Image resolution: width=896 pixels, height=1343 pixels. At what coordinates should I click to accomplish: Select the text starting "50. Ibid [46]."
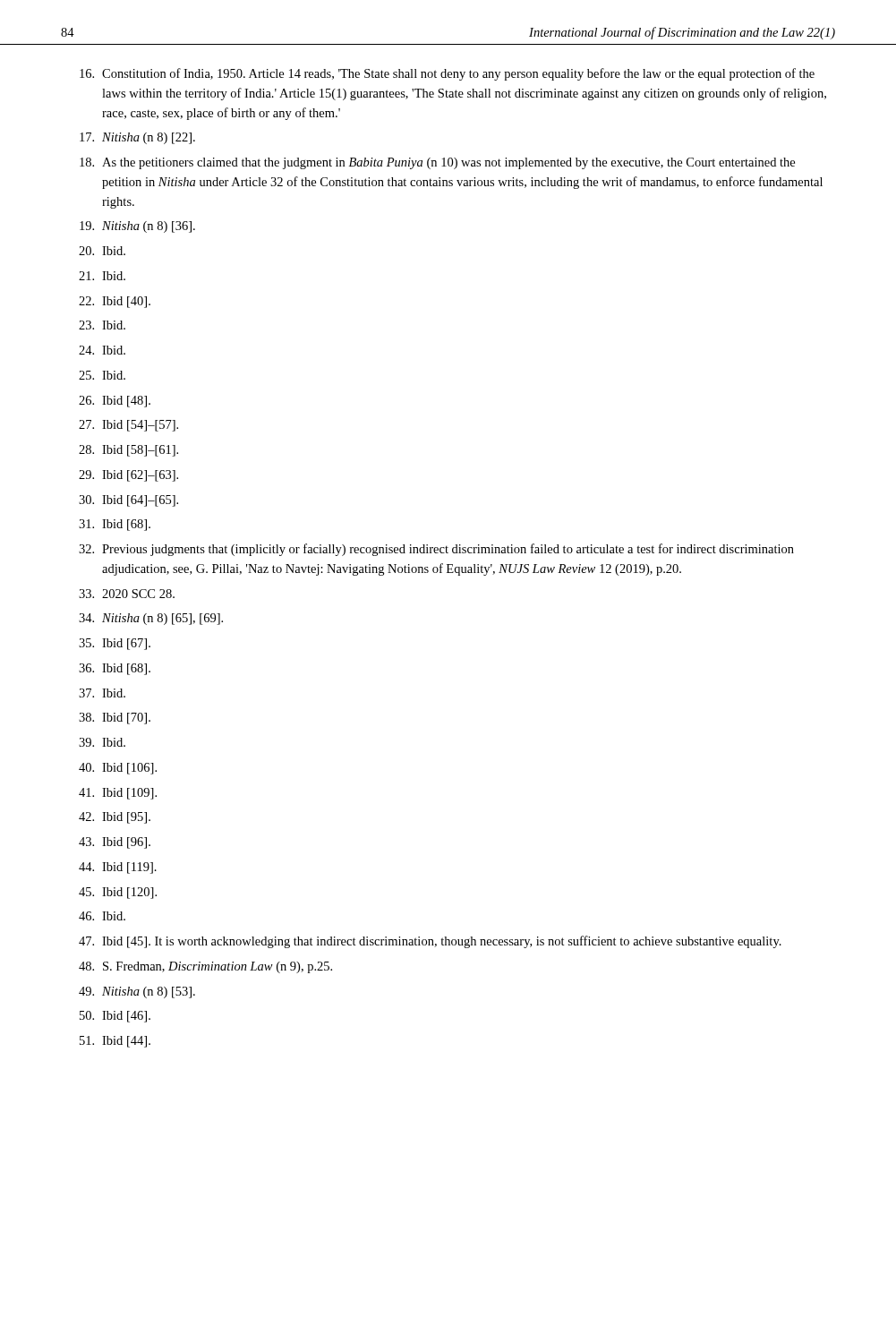click(115, 1017)
